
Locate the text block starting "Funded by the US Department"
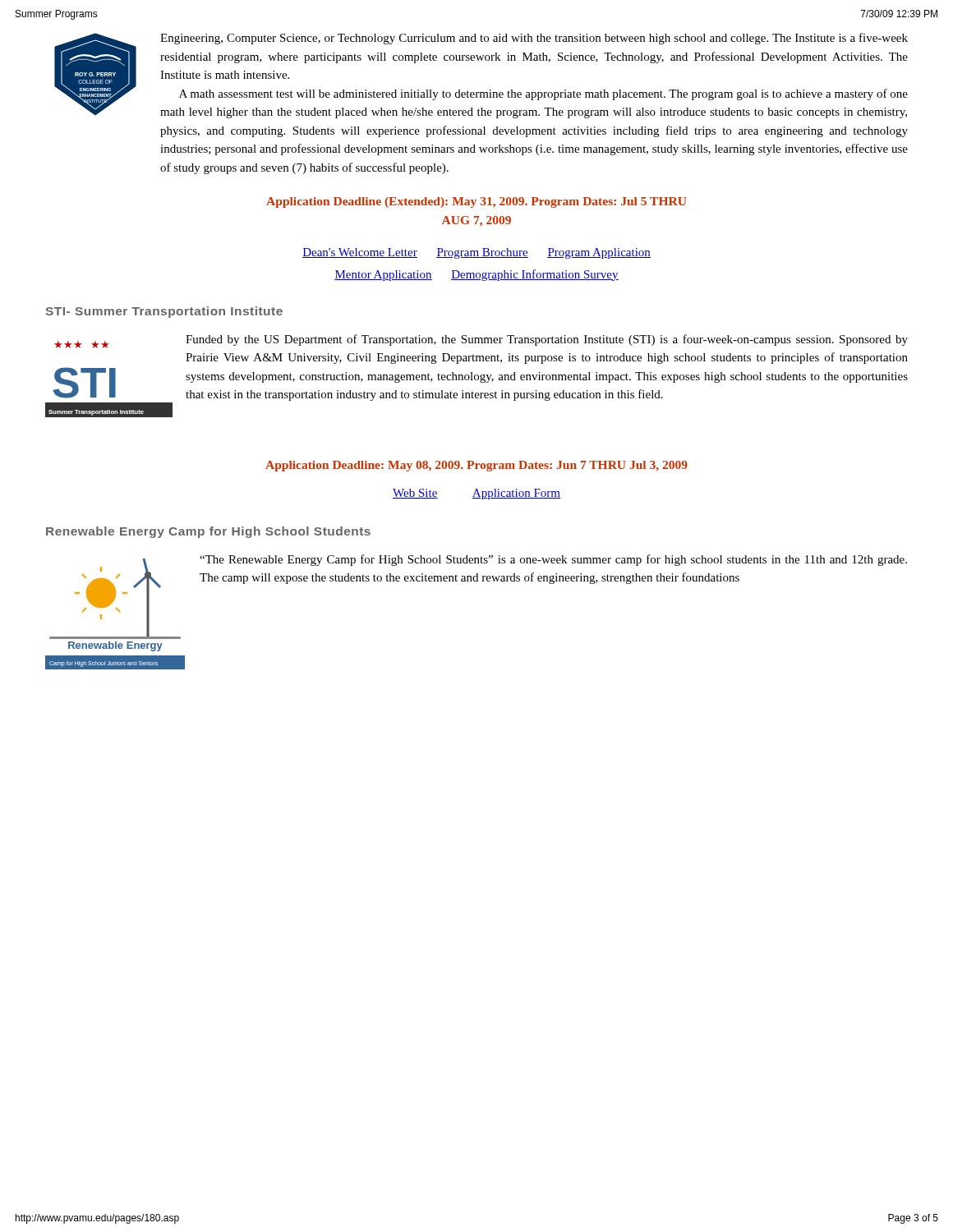pyautogui.click(x=547, y=367)
